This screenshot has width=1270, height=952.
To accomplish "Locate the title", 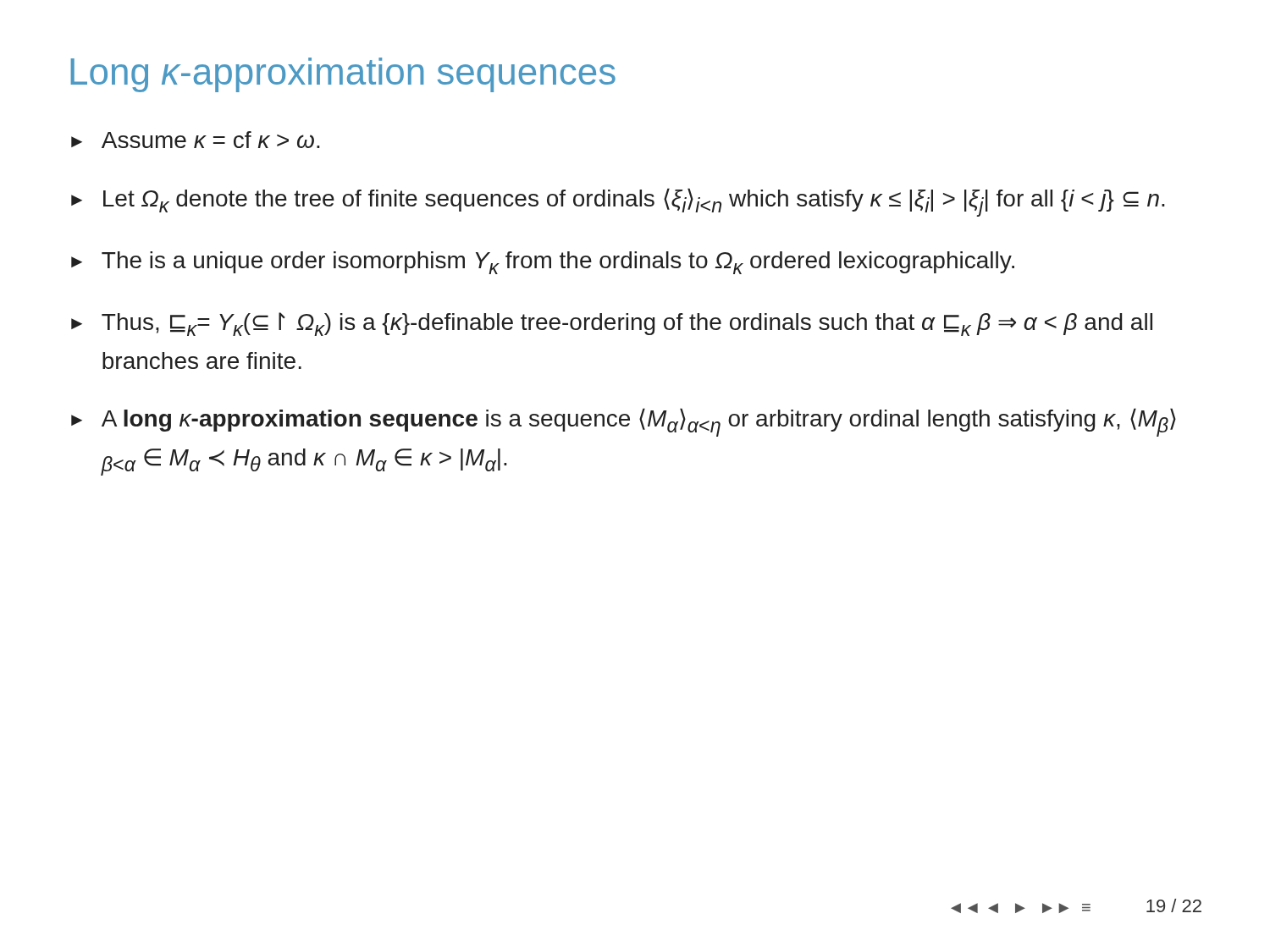I will click(342, 71).
